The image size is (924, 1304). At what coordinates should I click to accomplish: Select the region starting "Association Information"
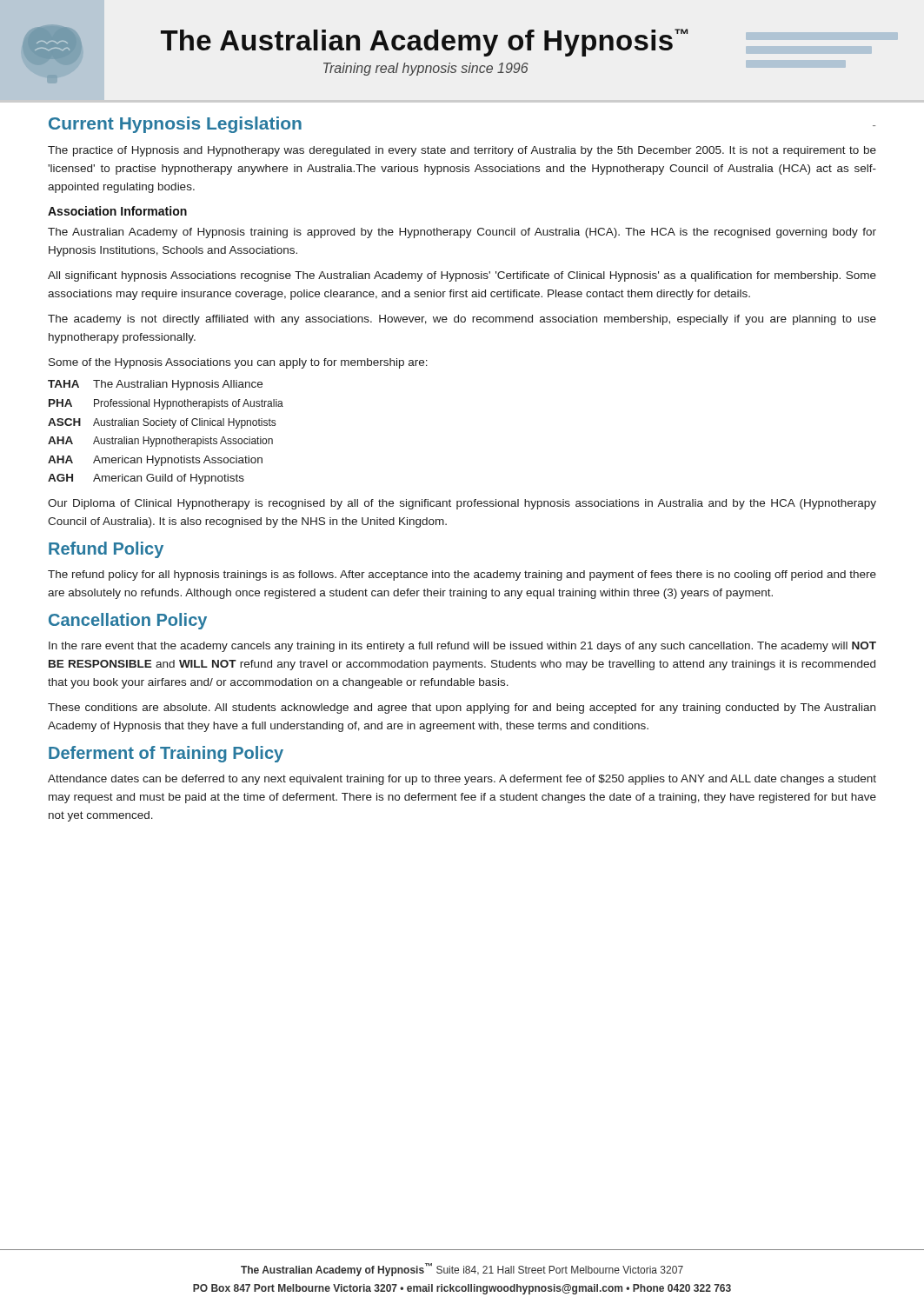(117, 211)
